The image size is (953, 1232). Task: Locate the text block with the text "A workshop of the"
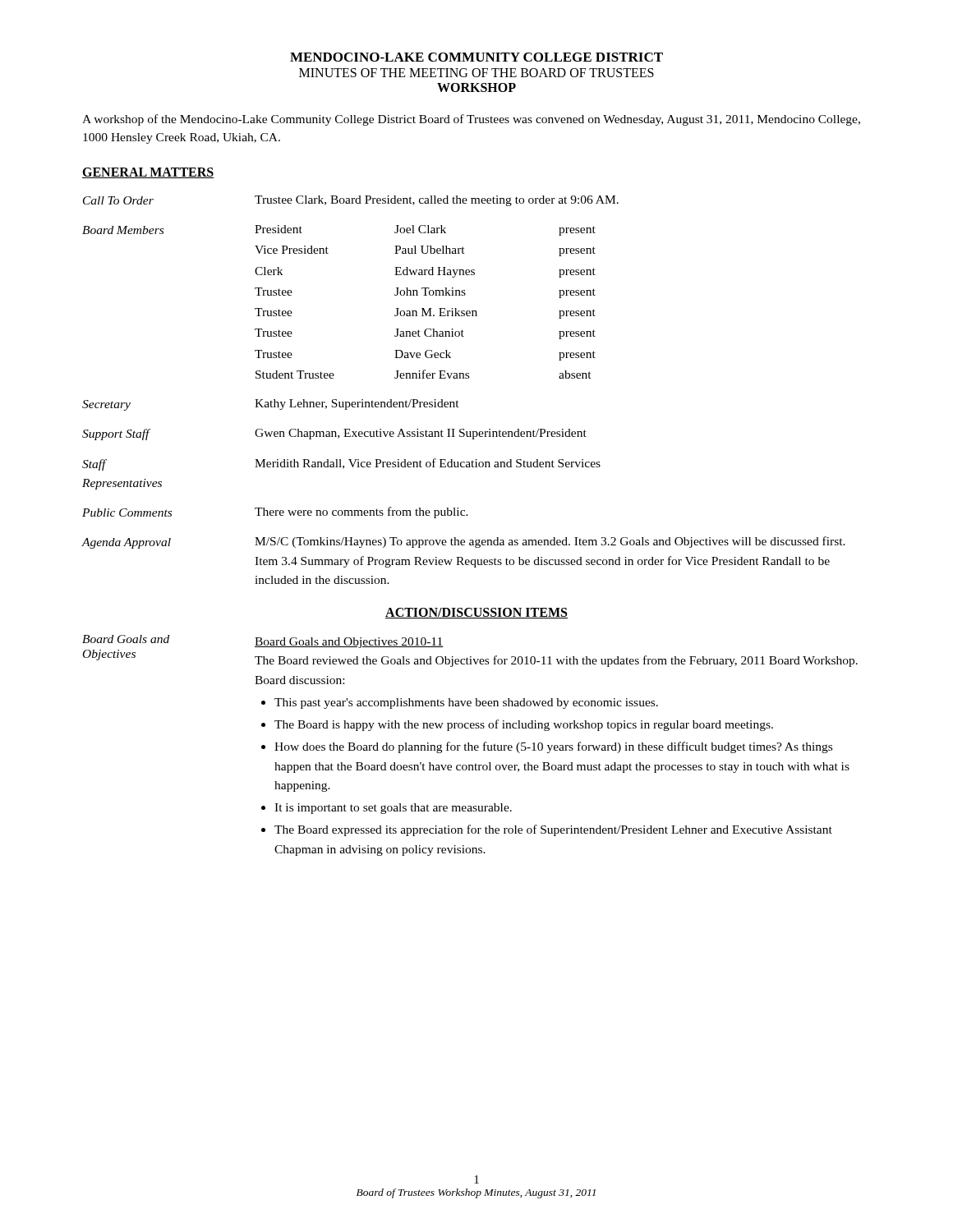pos(471,128)
